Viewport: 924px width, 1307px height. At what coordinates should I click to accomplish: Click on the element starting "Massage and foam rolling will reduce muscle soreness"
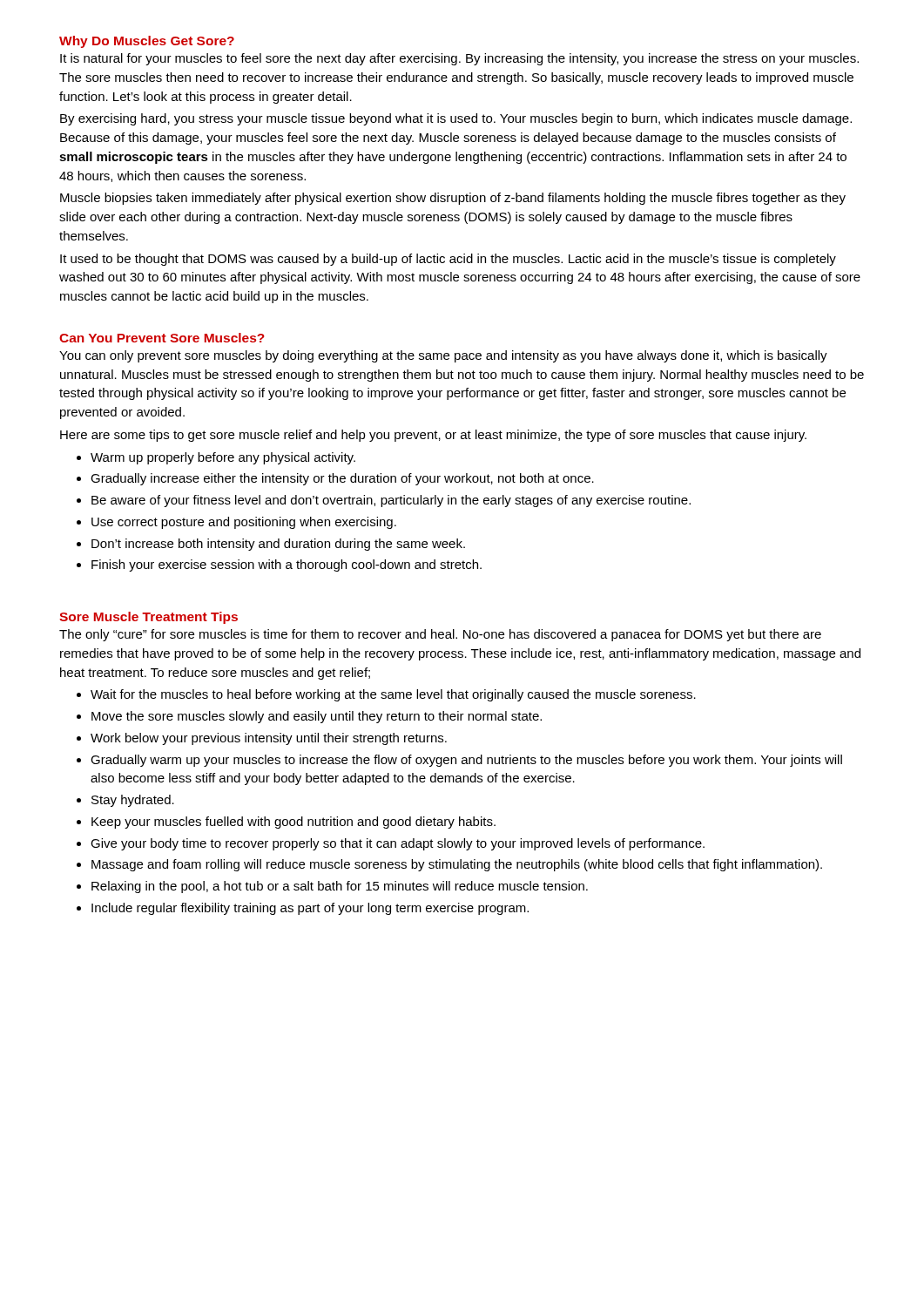tap(457, 864)
